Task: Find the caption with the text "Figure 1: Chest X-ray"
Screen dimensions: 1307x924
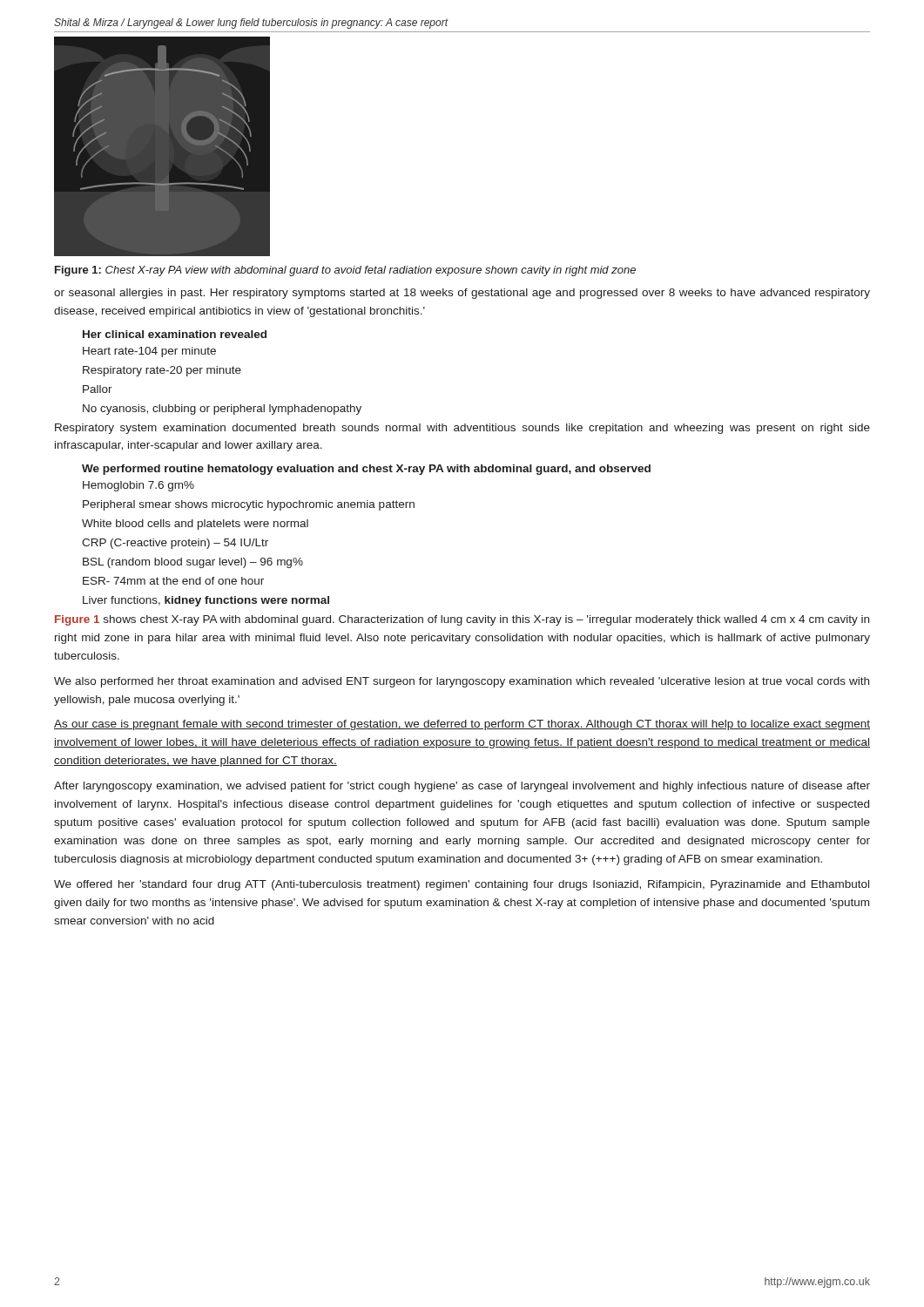Action: click(x=345, y=270)
